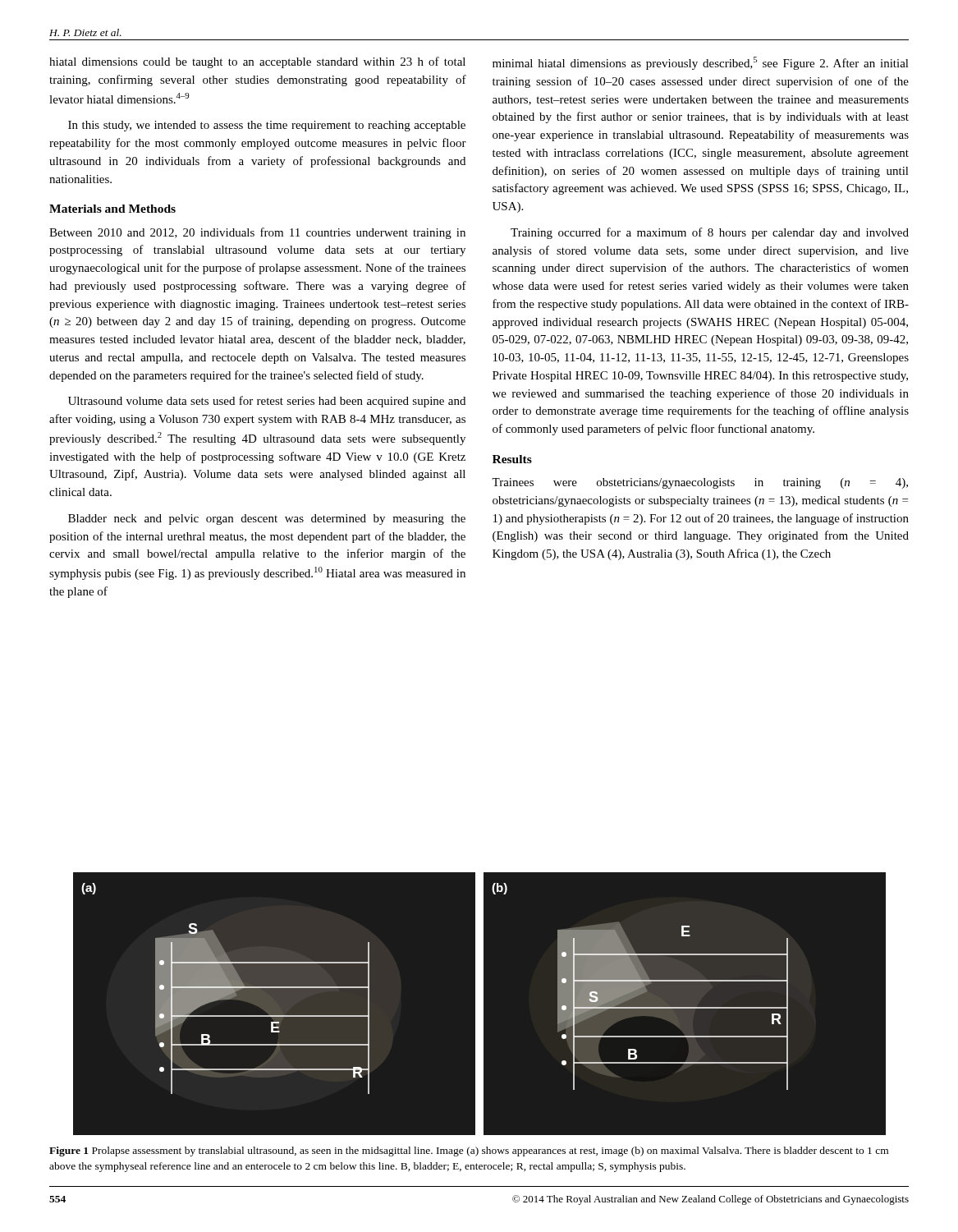Find the section header that says "Materials and Methods"
Image resolution: width=958 pixels, height=1232 pixels.
(113, 208)
